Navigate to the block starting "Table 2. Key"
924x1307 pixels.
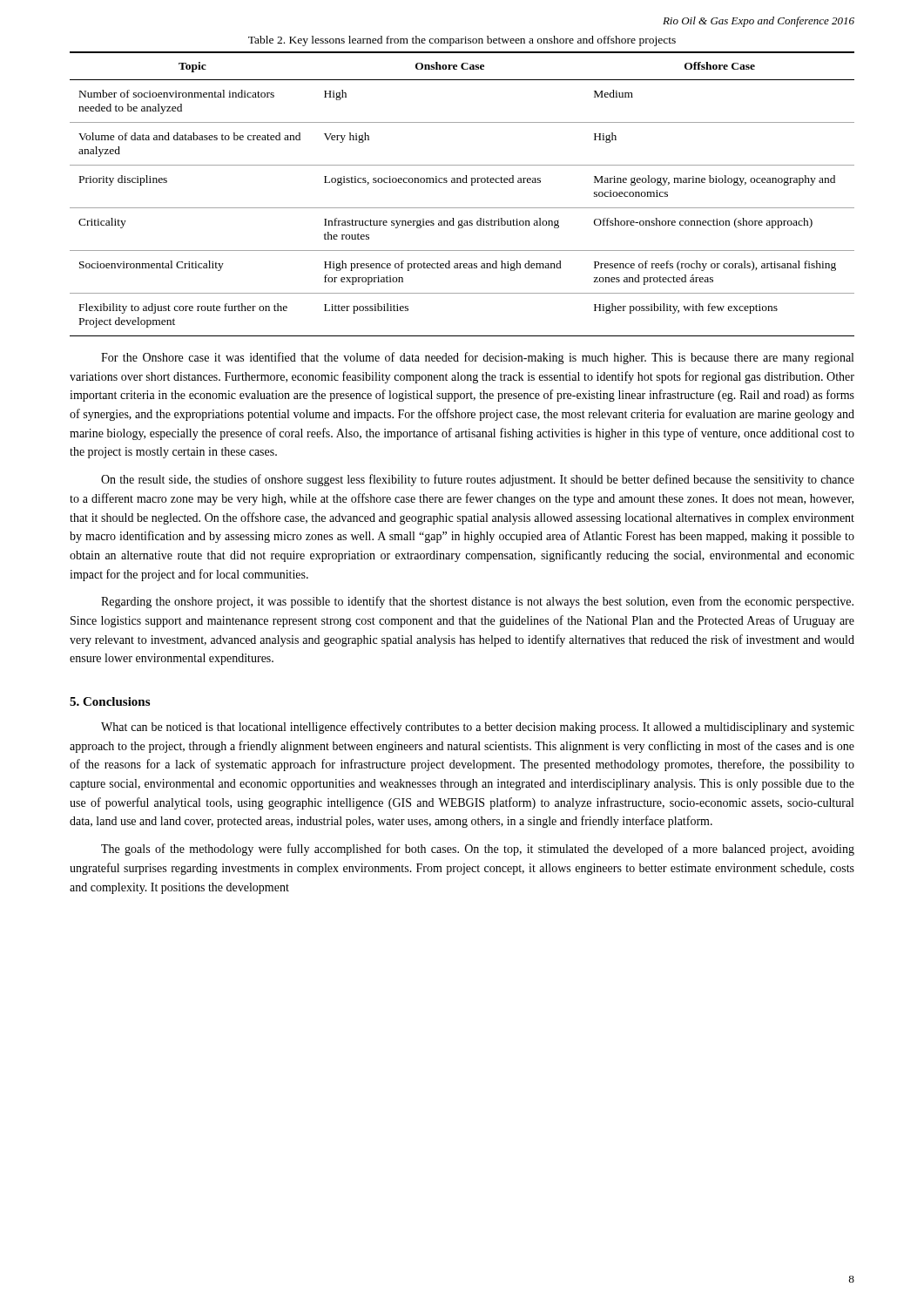pyautogui.click(x=462, y=40)
